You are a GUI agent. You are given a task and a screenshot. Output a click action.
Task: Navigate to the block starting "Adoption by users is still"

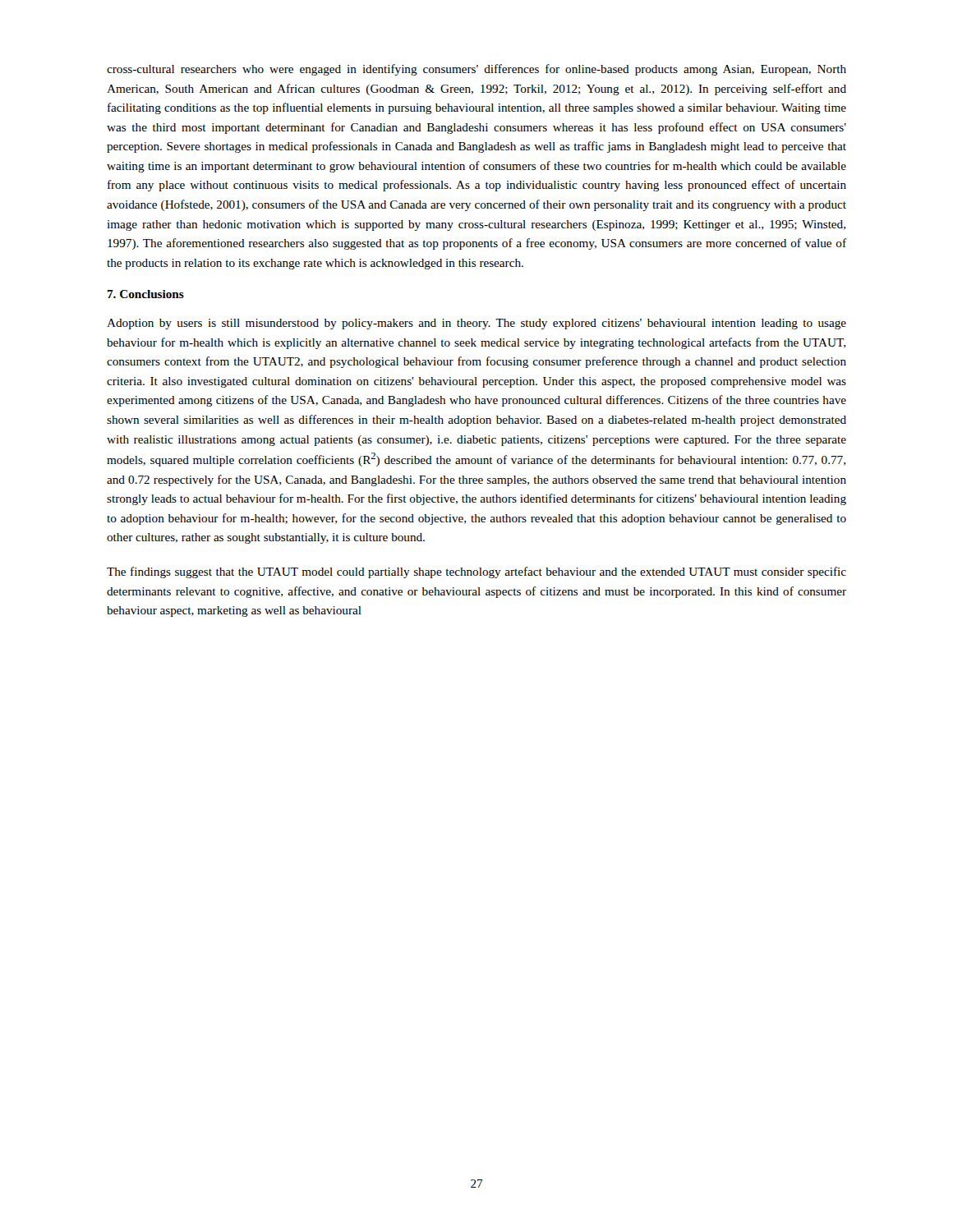(x=476, y=430)
